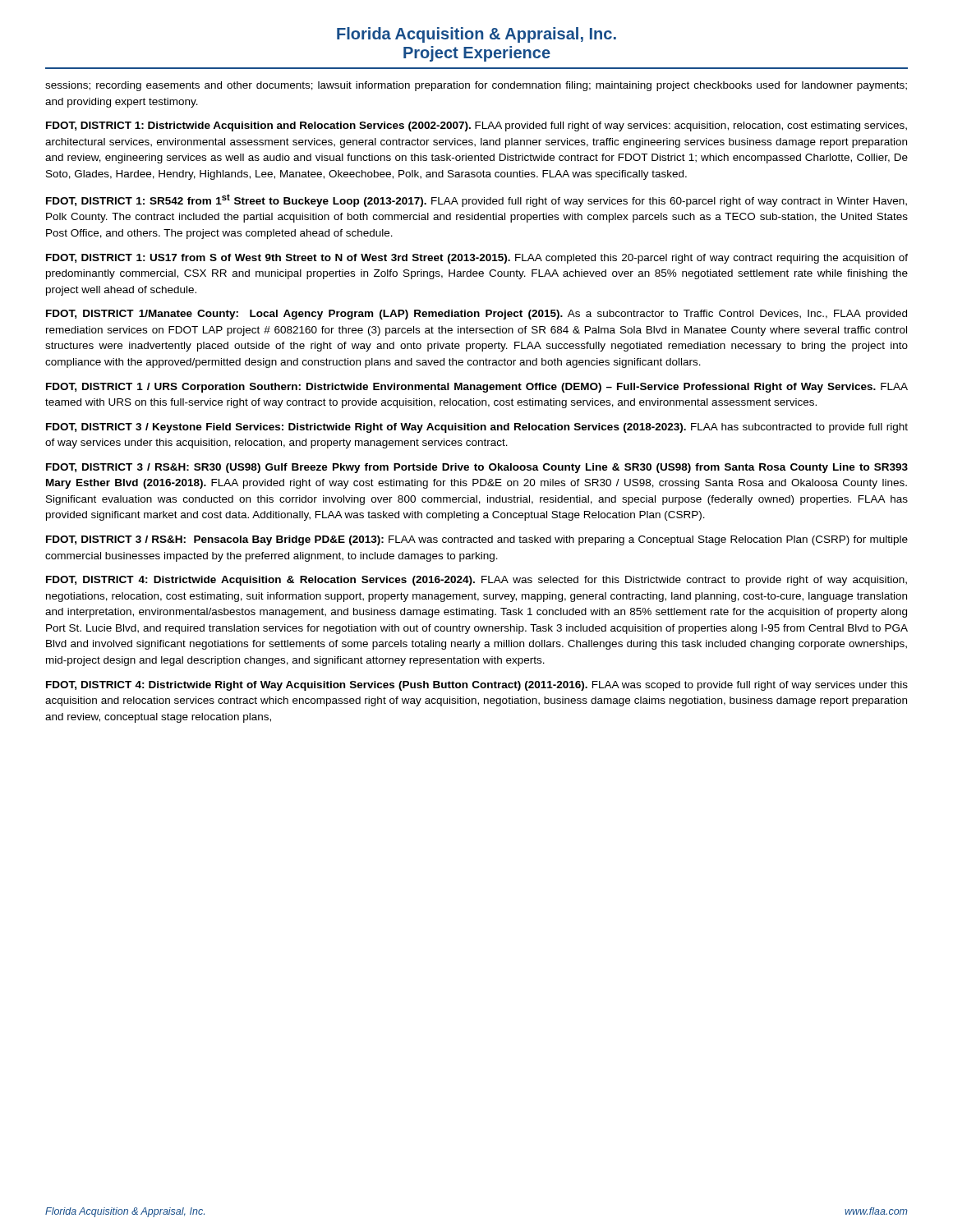The image size is (953, 1232).
Task: Locate the block starting "FDOT, DISTRICT 1/Manatee County: Local Agency"
Action: point(476,338)
